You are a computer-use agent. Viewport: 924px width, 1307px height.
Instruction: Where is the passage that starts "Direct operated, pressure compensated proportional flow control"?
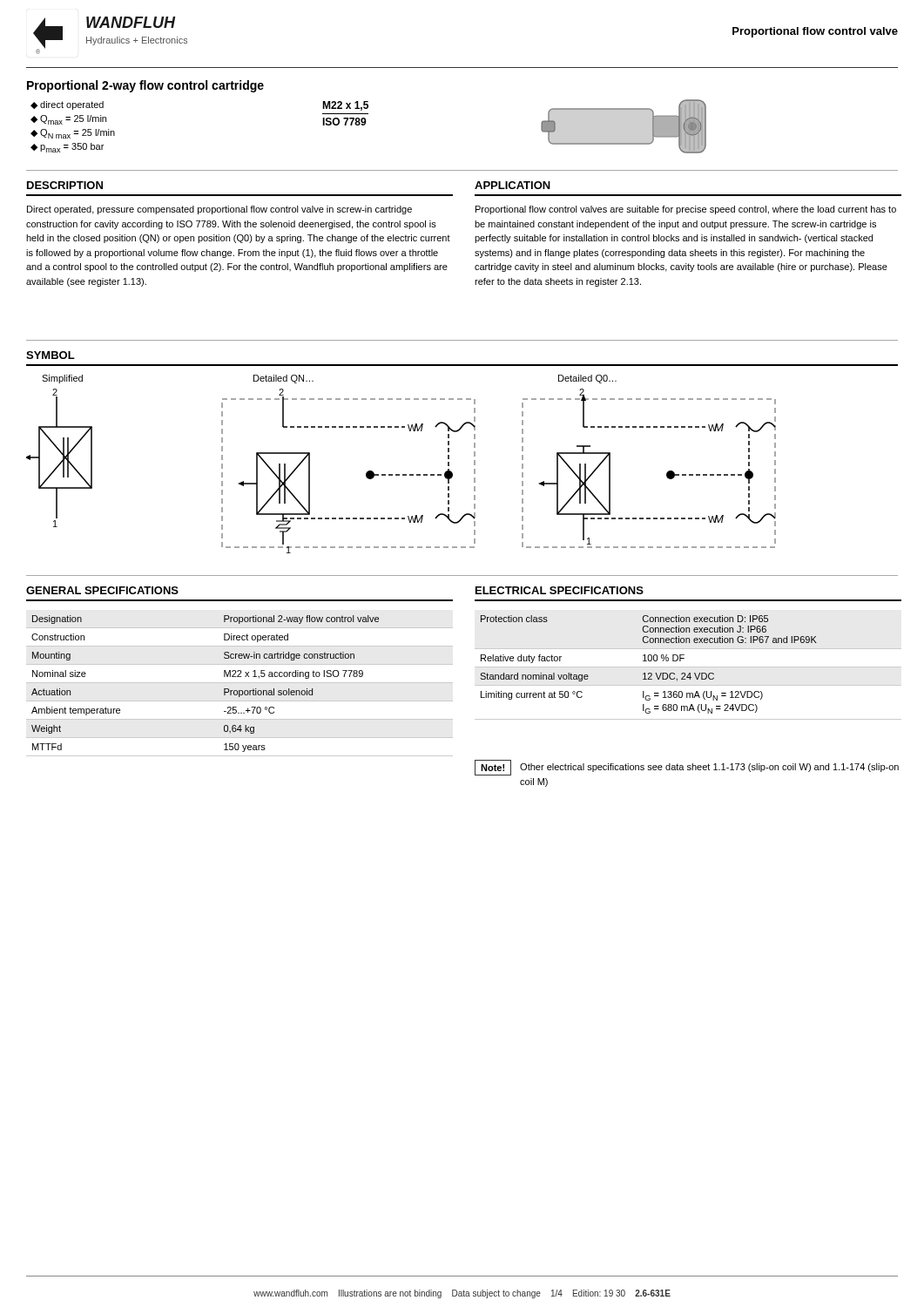coord(238,245)
